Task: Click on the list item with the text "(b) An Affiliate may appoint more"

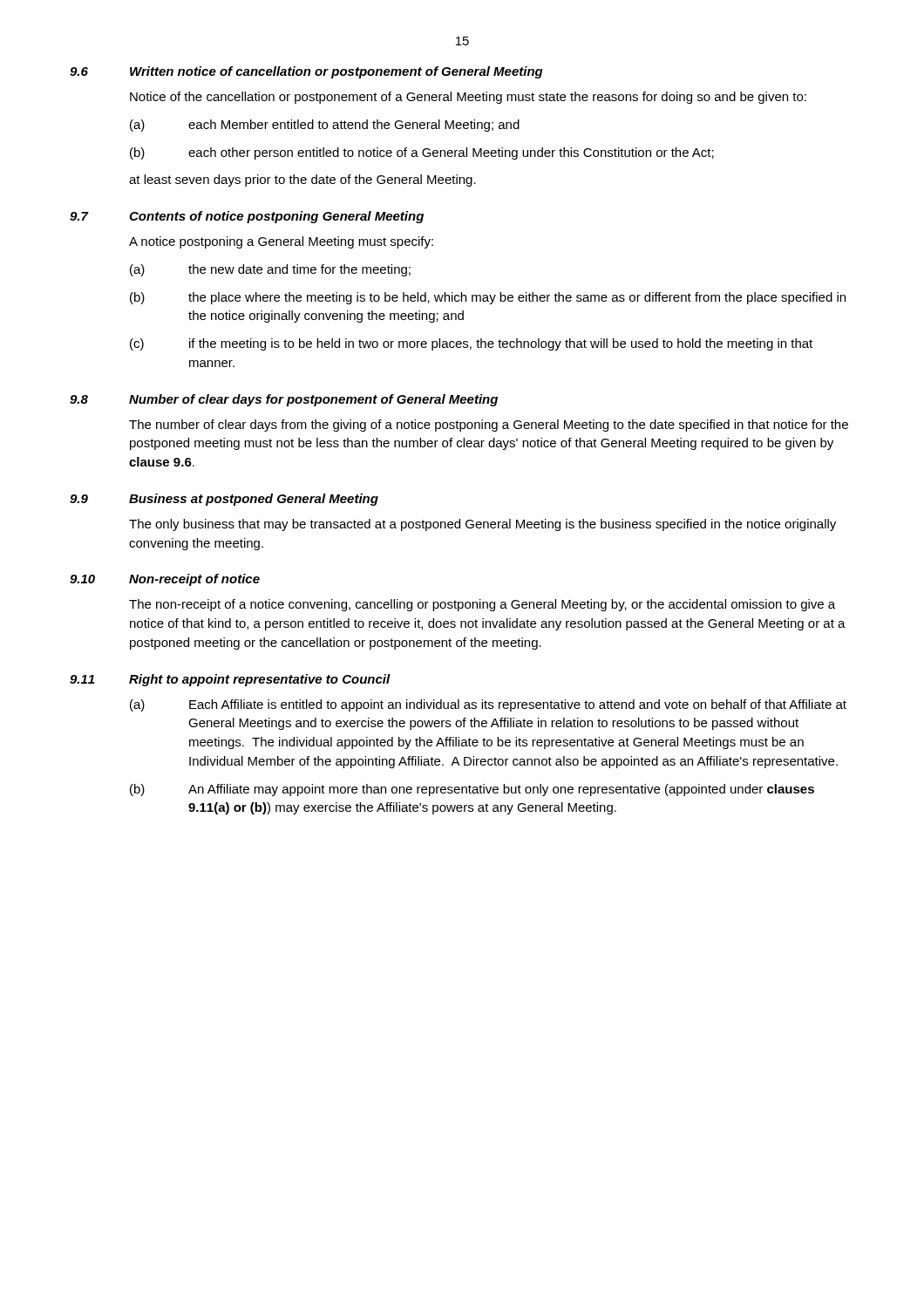Action: [x=492, y=798]
